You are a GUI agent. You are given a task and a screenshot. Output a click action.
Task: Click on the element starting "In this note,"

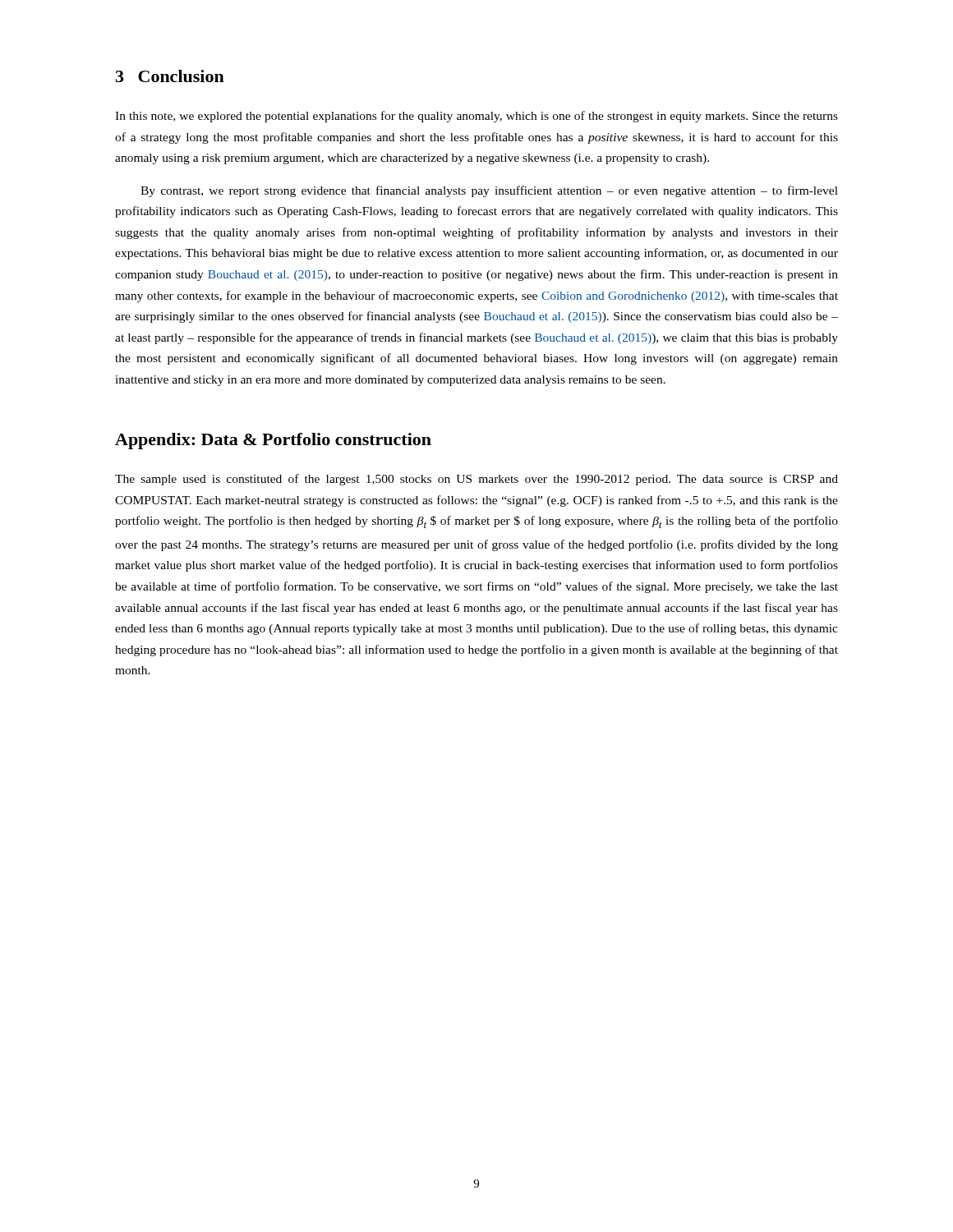click(476, 137)
